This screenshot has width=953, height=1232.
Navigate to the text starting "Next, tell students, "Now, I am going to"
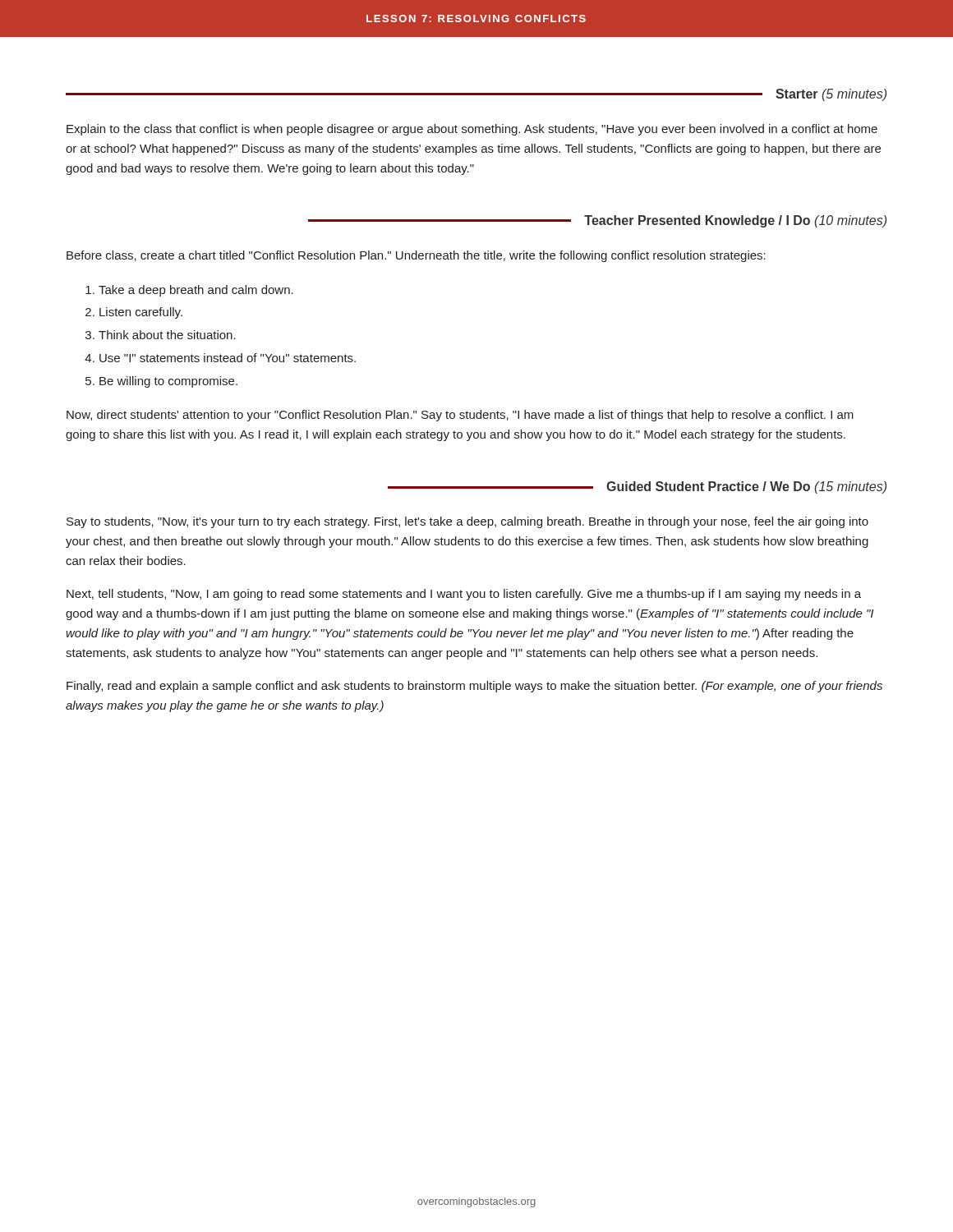coord(470,623)
